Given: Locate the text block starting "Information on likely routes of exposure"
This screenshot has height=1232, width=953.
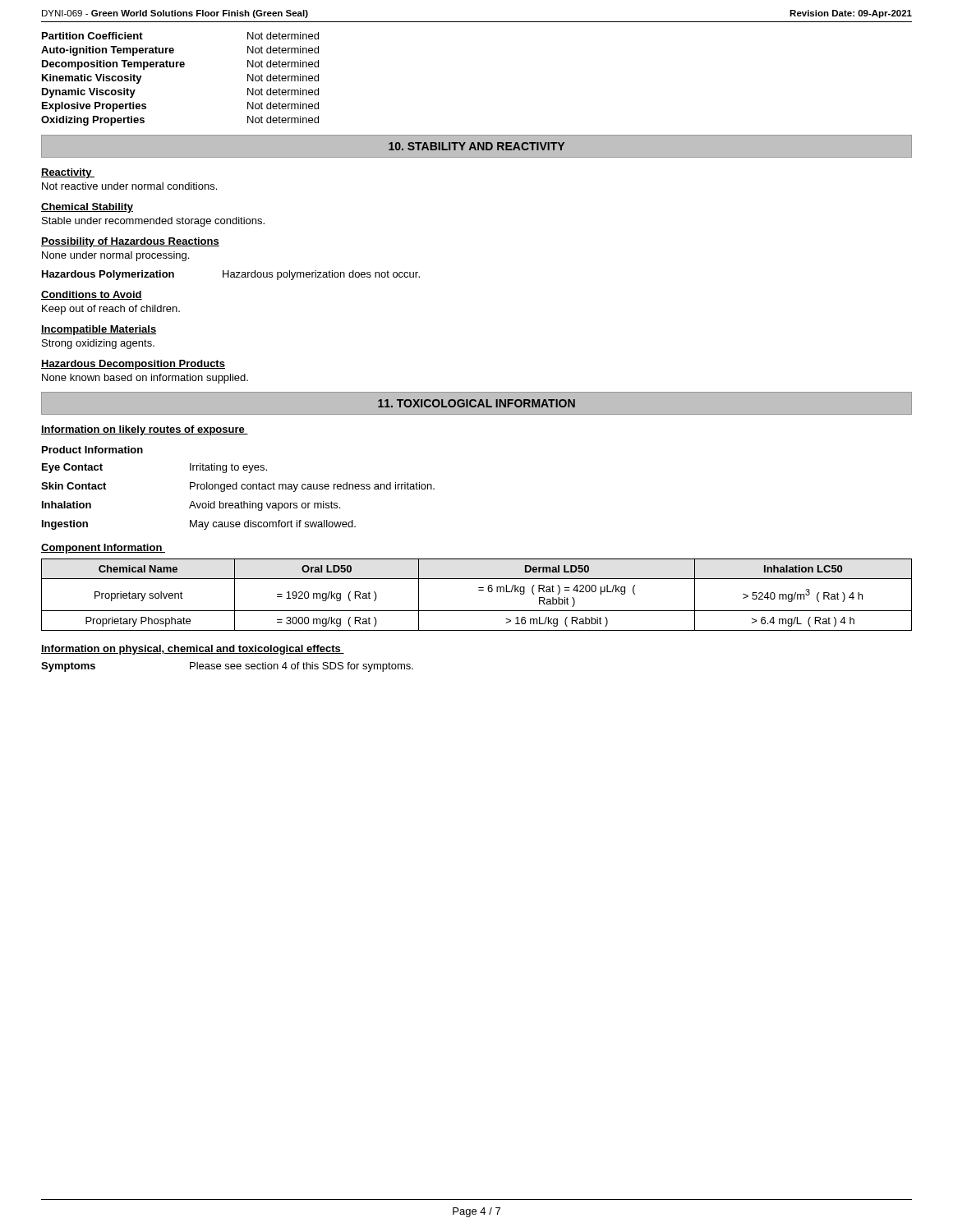Looking at the screenshot, I should point(144,429).
